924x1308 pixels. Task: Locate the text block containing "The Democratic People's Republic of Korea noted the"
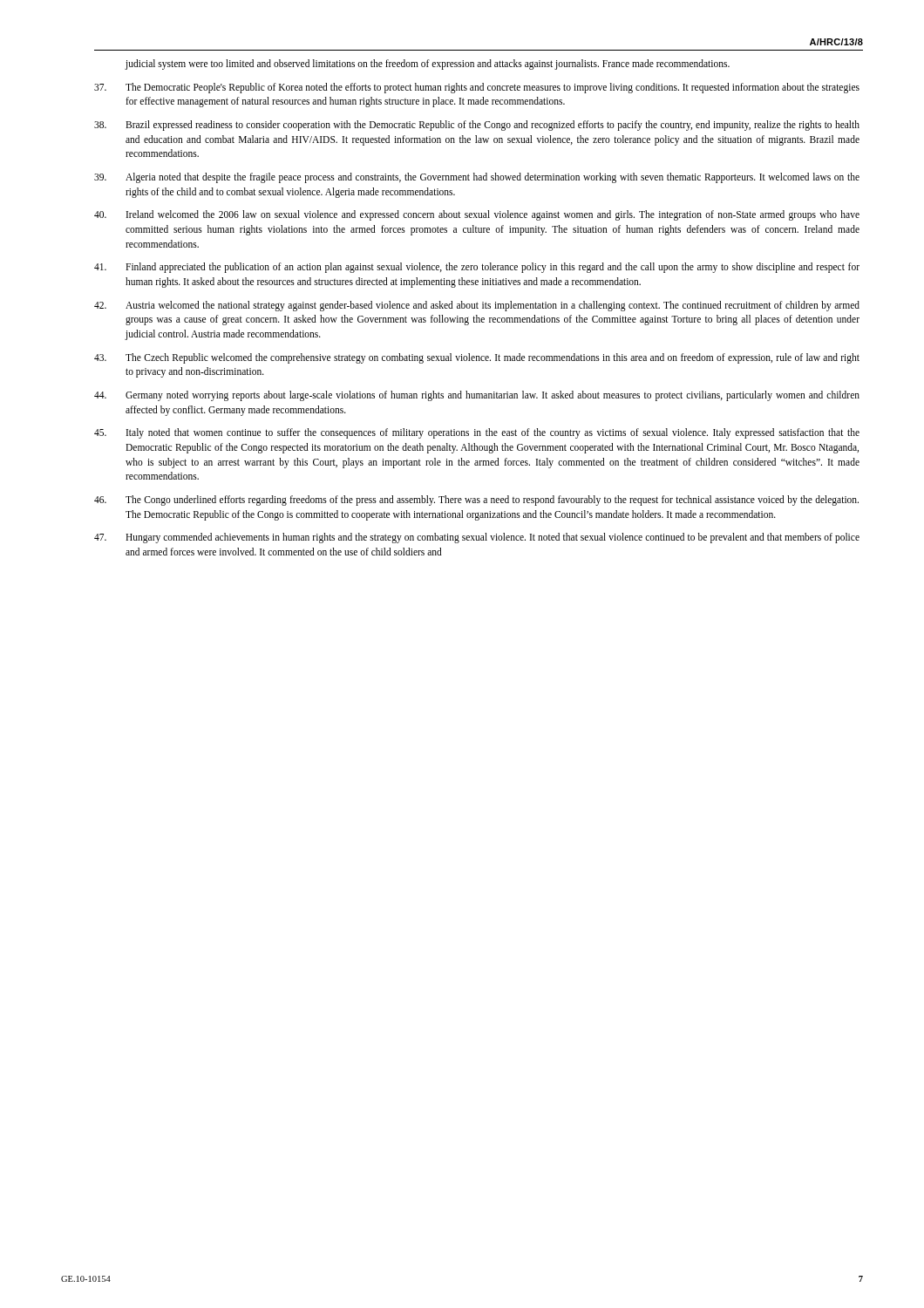[x=477, y=94]
